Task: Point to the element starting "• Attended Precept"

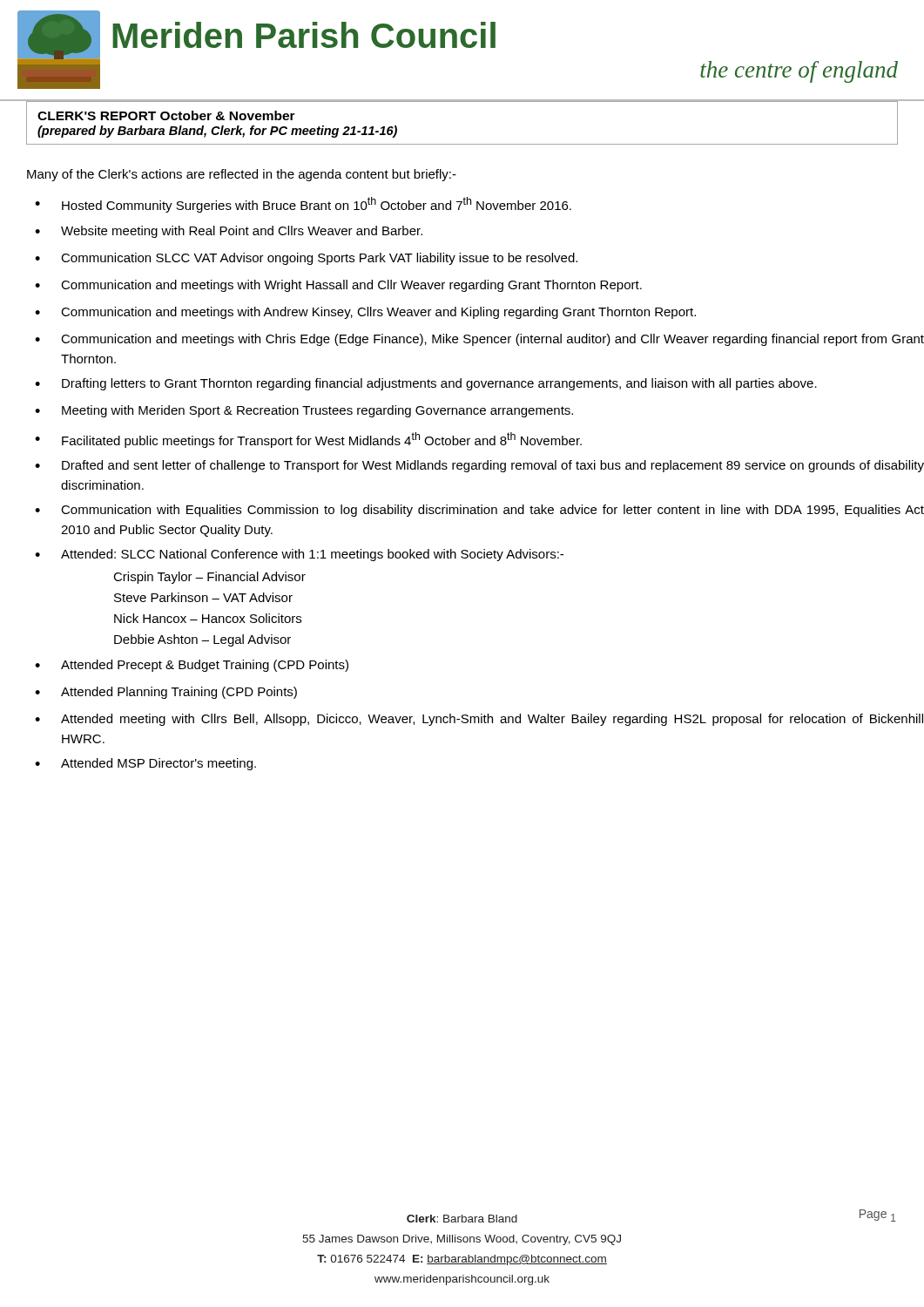Action: tap(192, 666)
